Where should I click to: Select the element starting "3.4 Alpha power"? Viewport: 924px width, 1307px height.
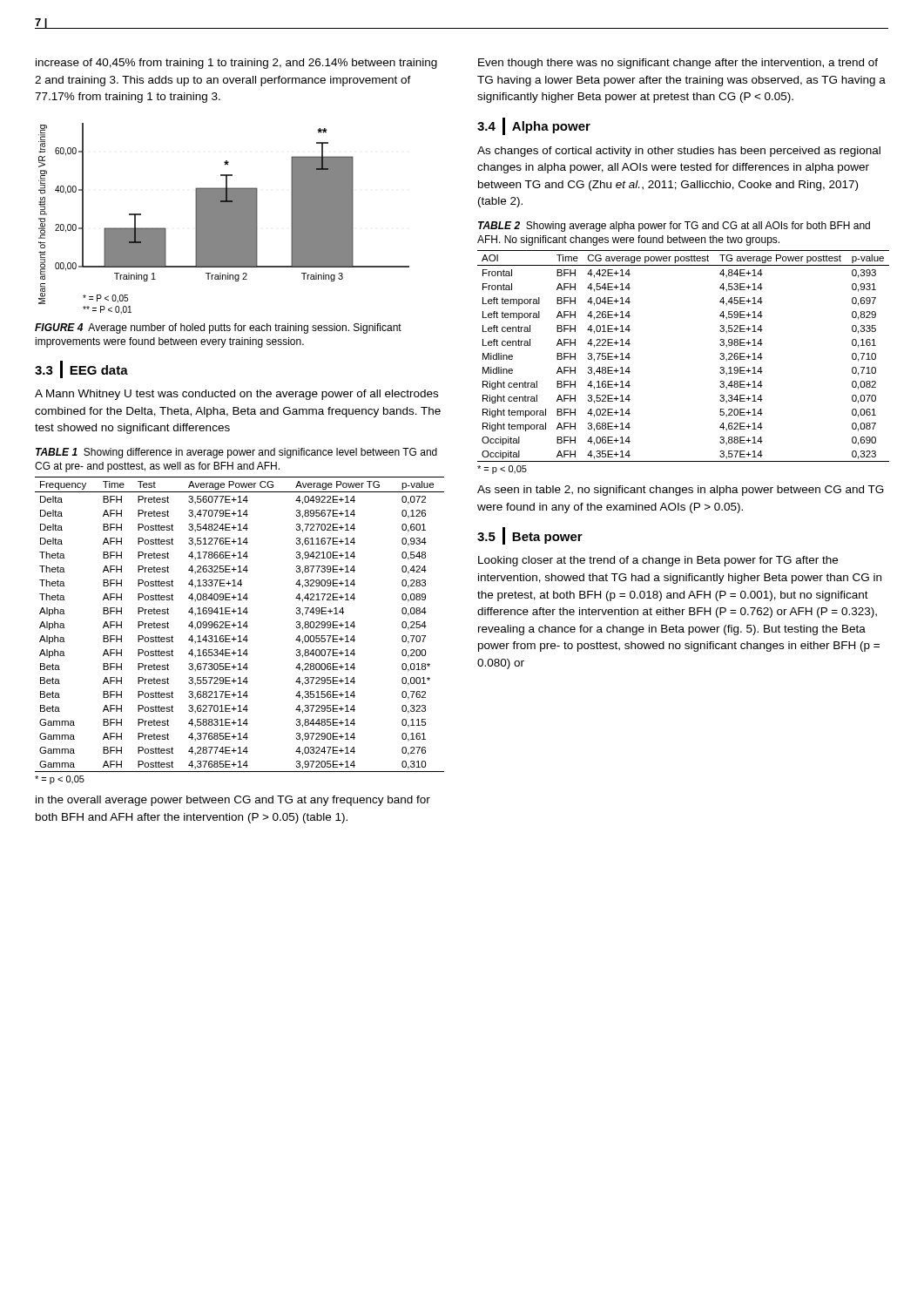(x=534, y=126)
